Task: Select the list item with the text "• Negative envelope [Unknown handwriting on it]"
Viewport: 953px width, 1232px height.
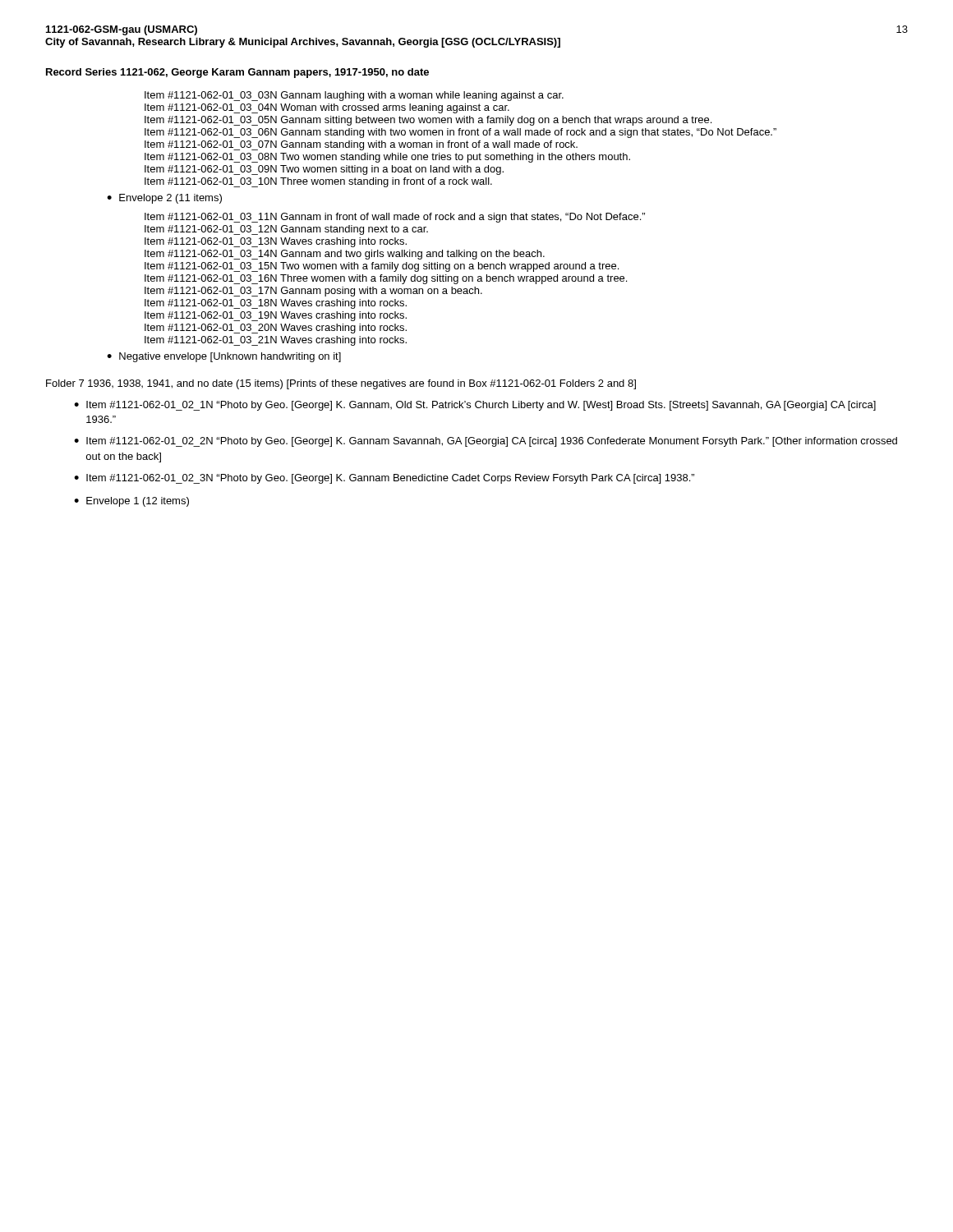Action: click(224, 357)
